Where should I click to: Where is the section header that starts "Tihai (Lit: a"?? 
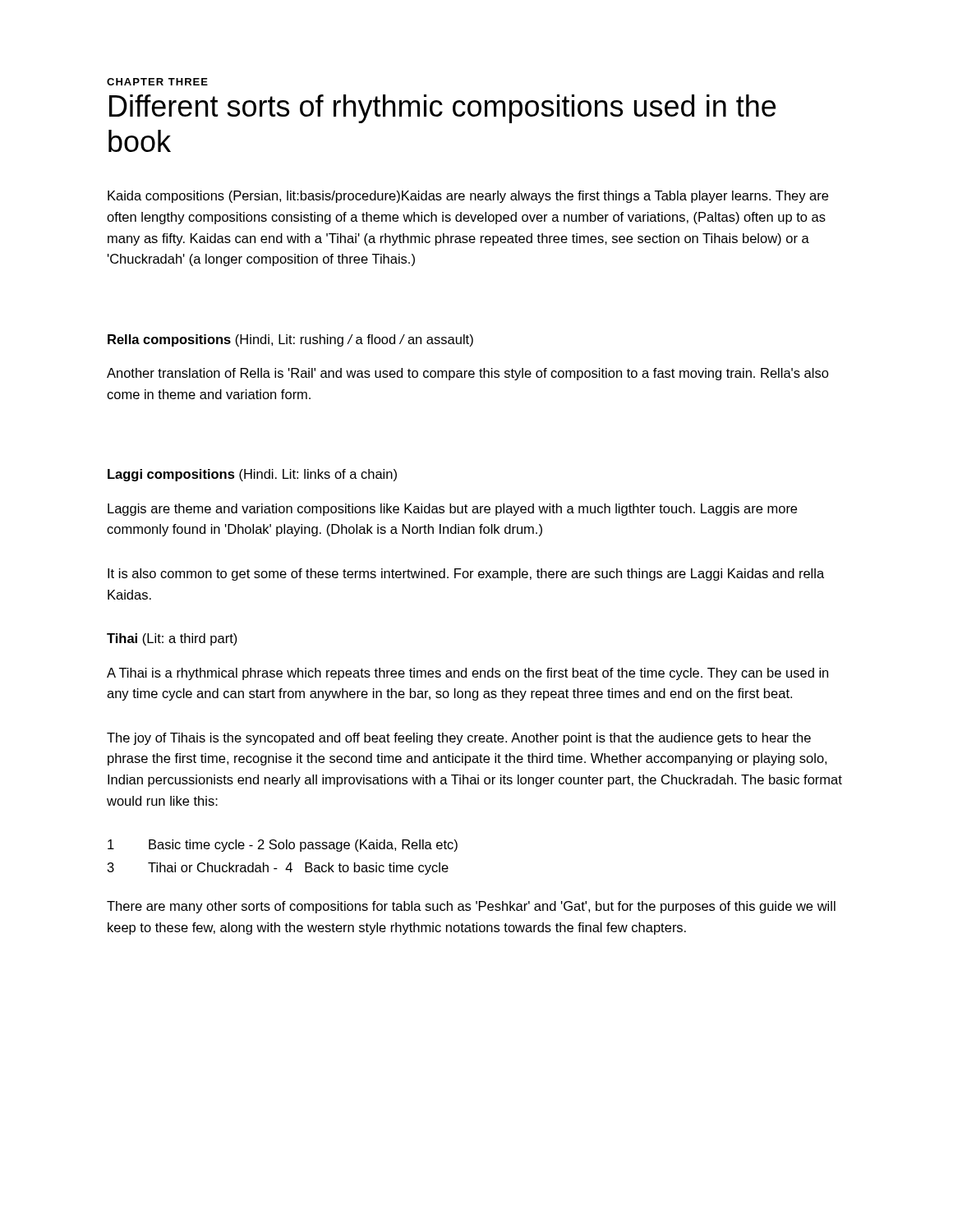pyautogui.click(x=172, y=638)
